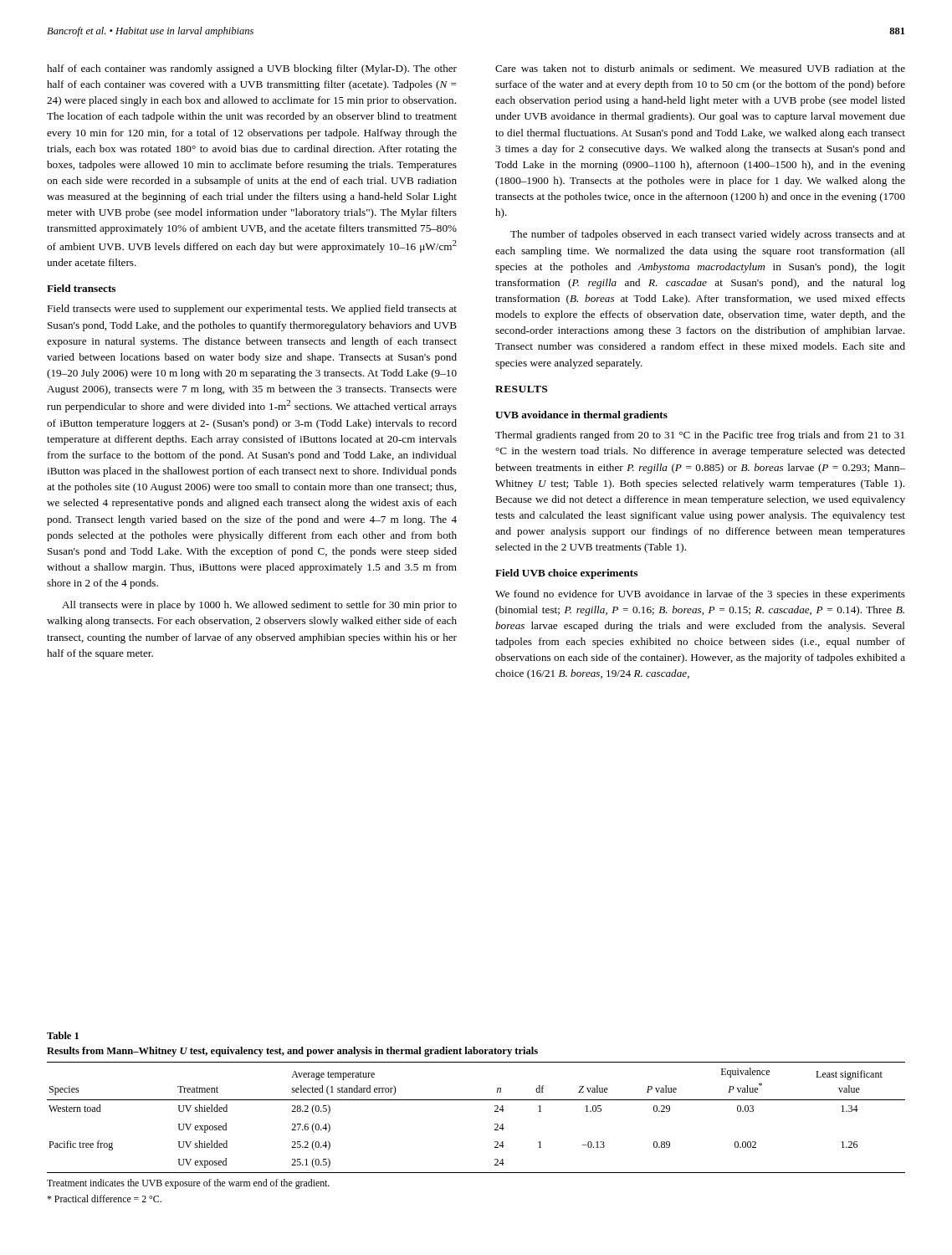The image size is (952, 1255).
Task: Where is the section header that starts "UVB avoidance in thermal"?
Action: (x=581, y=415)
